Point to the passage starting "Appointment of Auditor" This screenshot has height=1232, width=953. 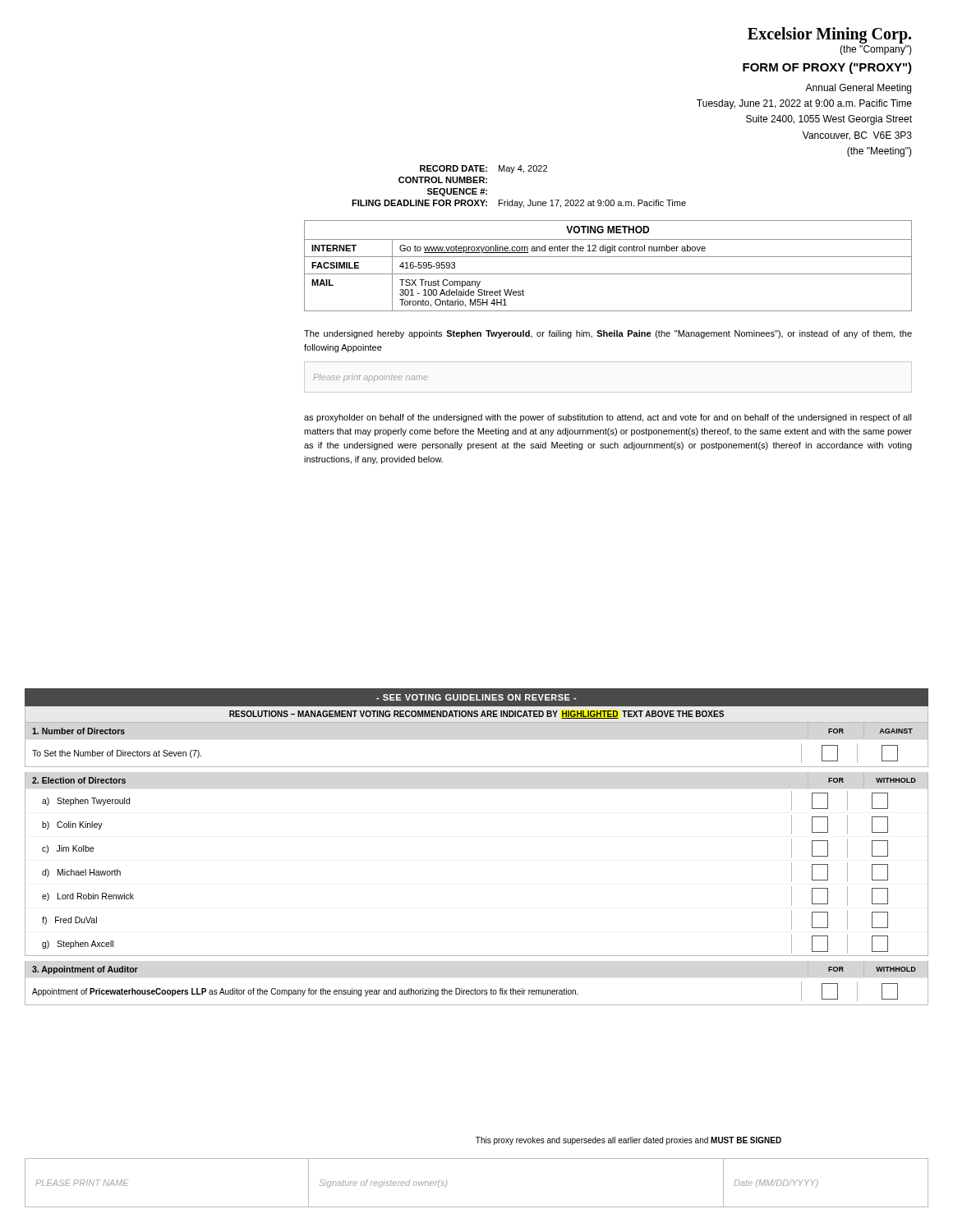[85, 969]
